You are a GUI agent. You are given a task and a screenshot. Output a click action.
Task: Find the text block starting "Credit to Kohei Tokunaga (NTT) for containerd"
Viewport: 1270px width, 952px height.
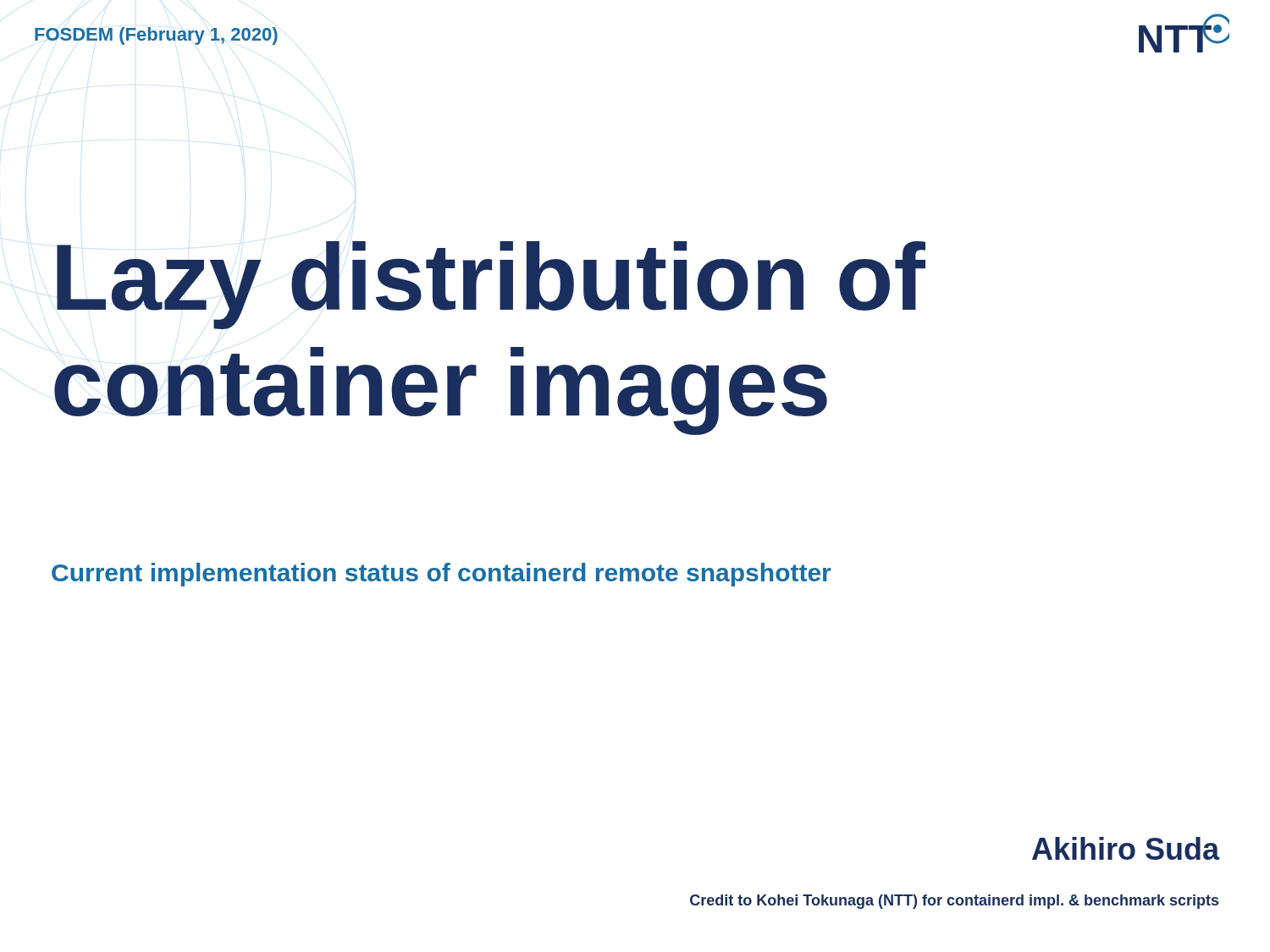tap(954, 900)
